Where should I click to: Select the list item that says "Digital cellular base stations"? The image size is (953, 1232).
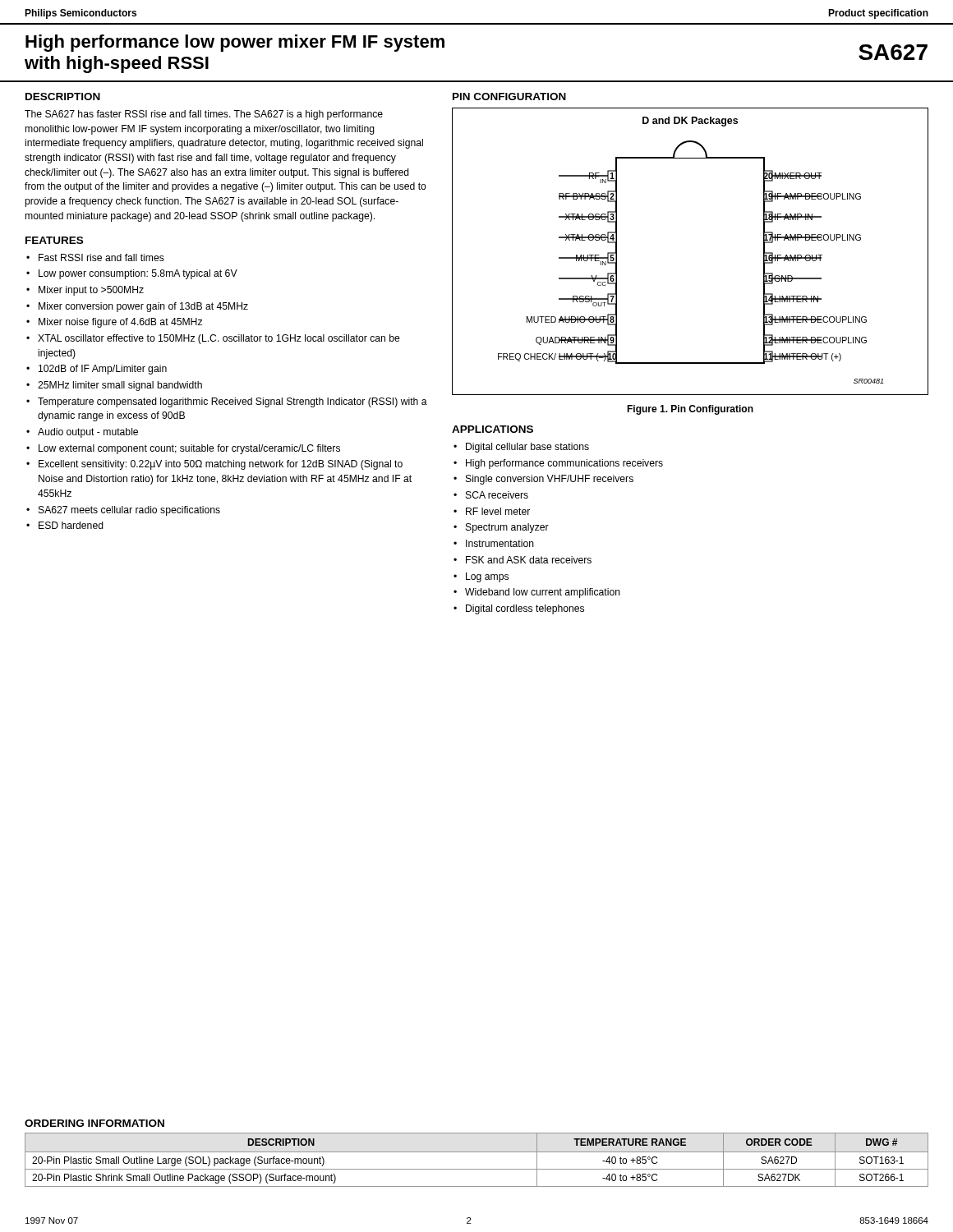[527, 447]
